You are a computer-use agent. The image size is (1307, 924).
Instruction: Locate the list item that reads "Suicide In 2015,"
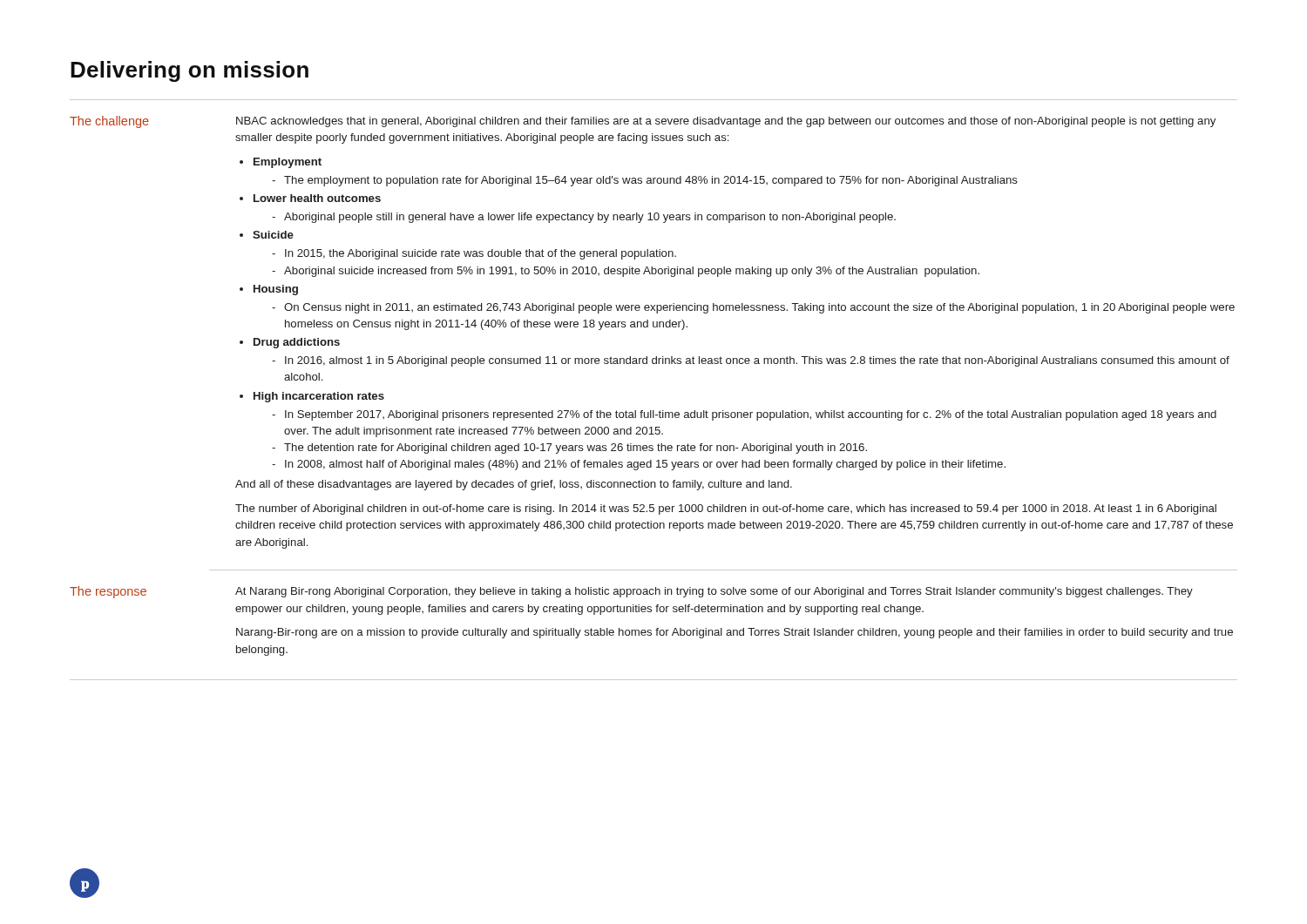coord(273,235)
